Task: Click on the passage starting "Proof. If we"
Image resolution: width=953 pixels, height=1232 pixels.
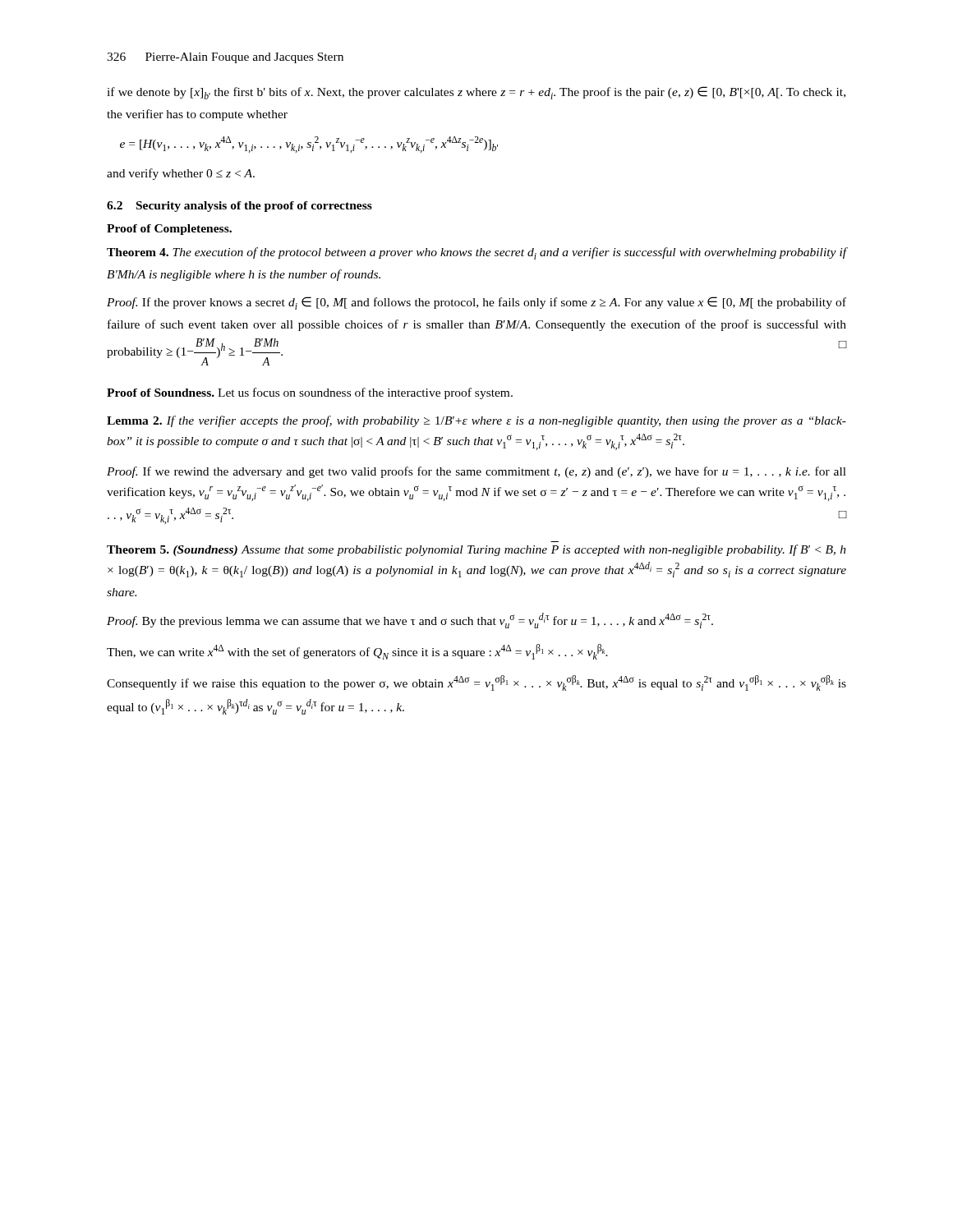Action: [x=476, y=495]
